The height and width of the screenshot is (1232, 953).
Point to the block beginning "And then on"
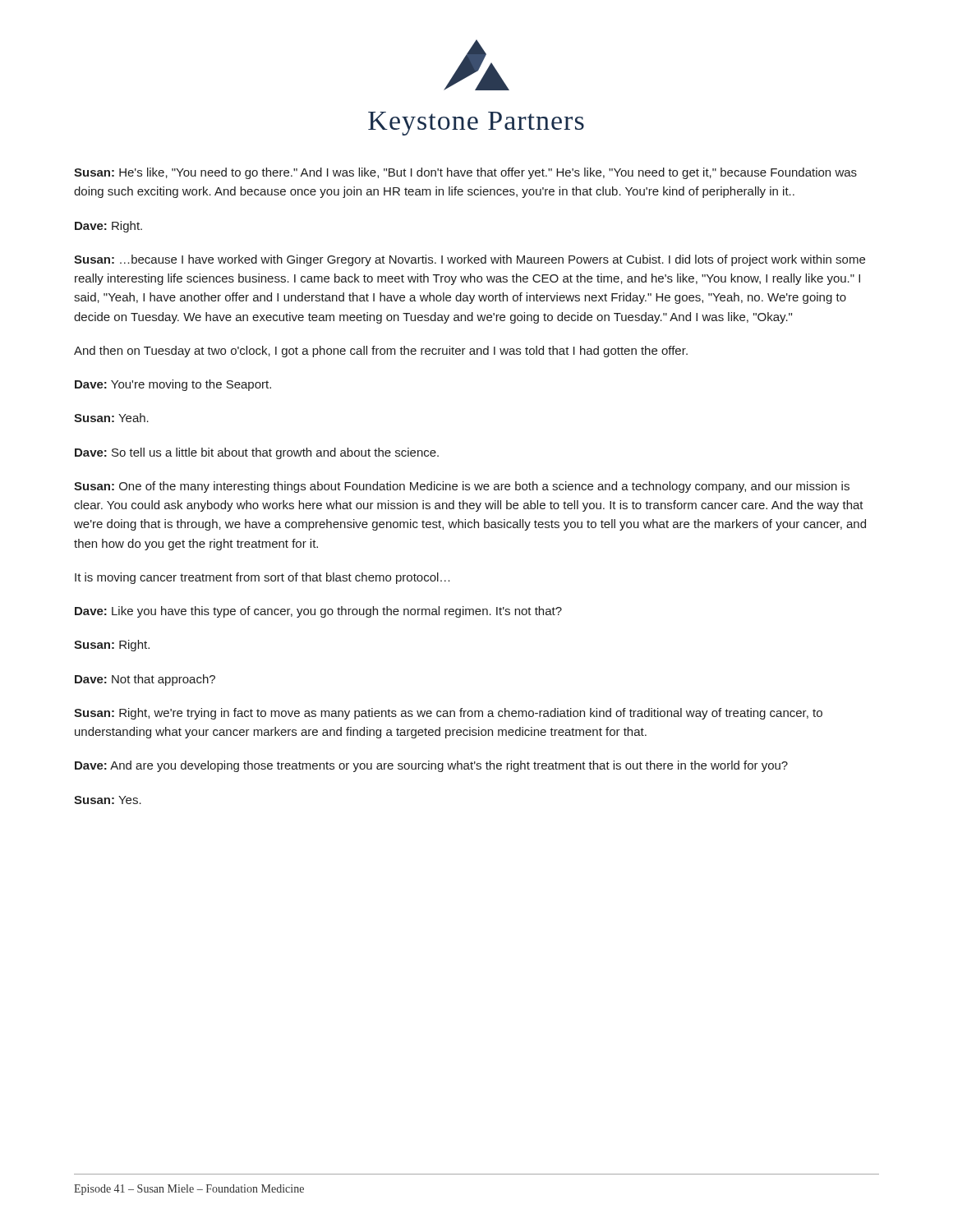coord(381,350)
